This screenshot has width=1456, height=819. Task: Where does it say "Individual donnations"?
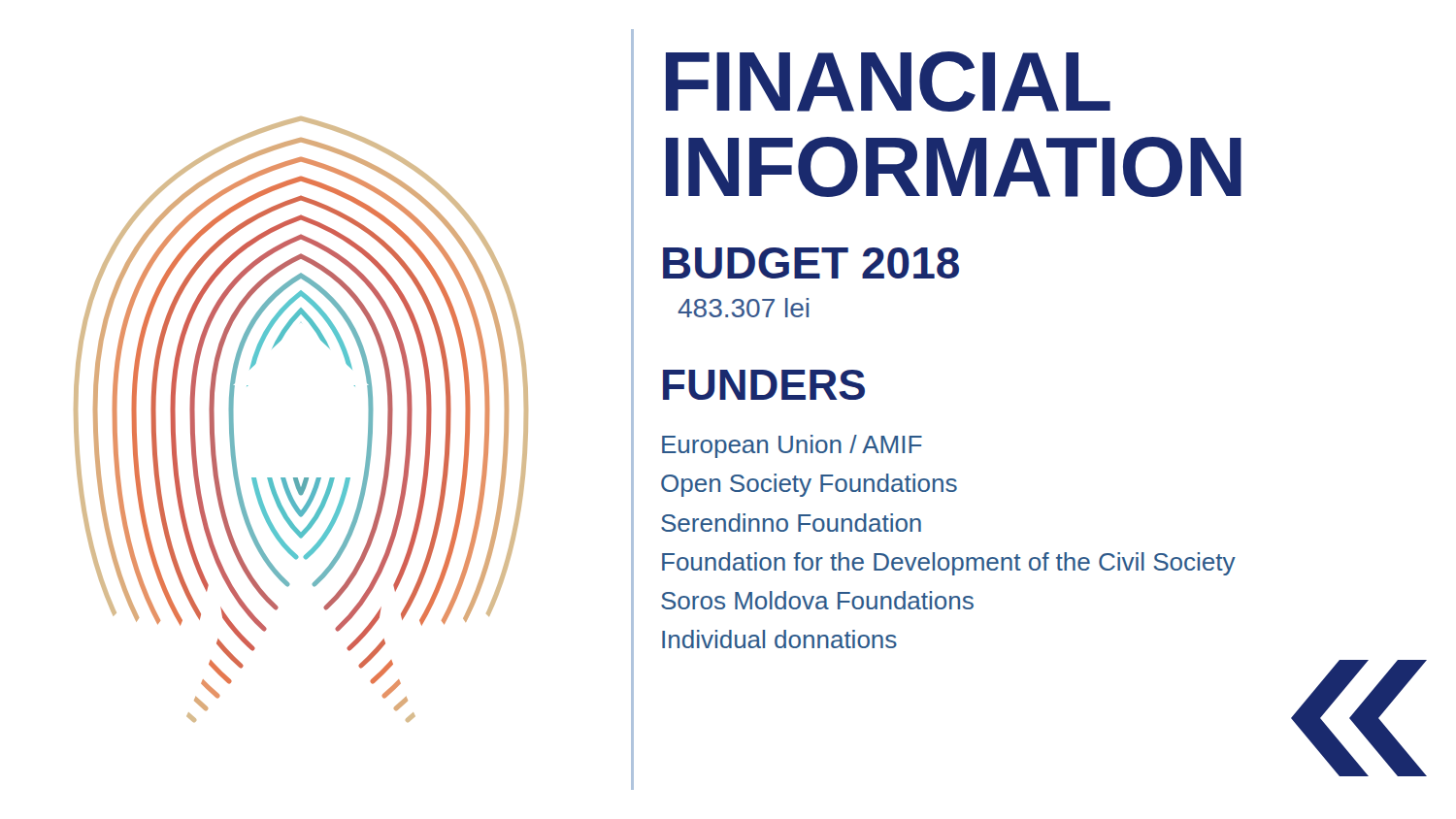click(779, 640)
